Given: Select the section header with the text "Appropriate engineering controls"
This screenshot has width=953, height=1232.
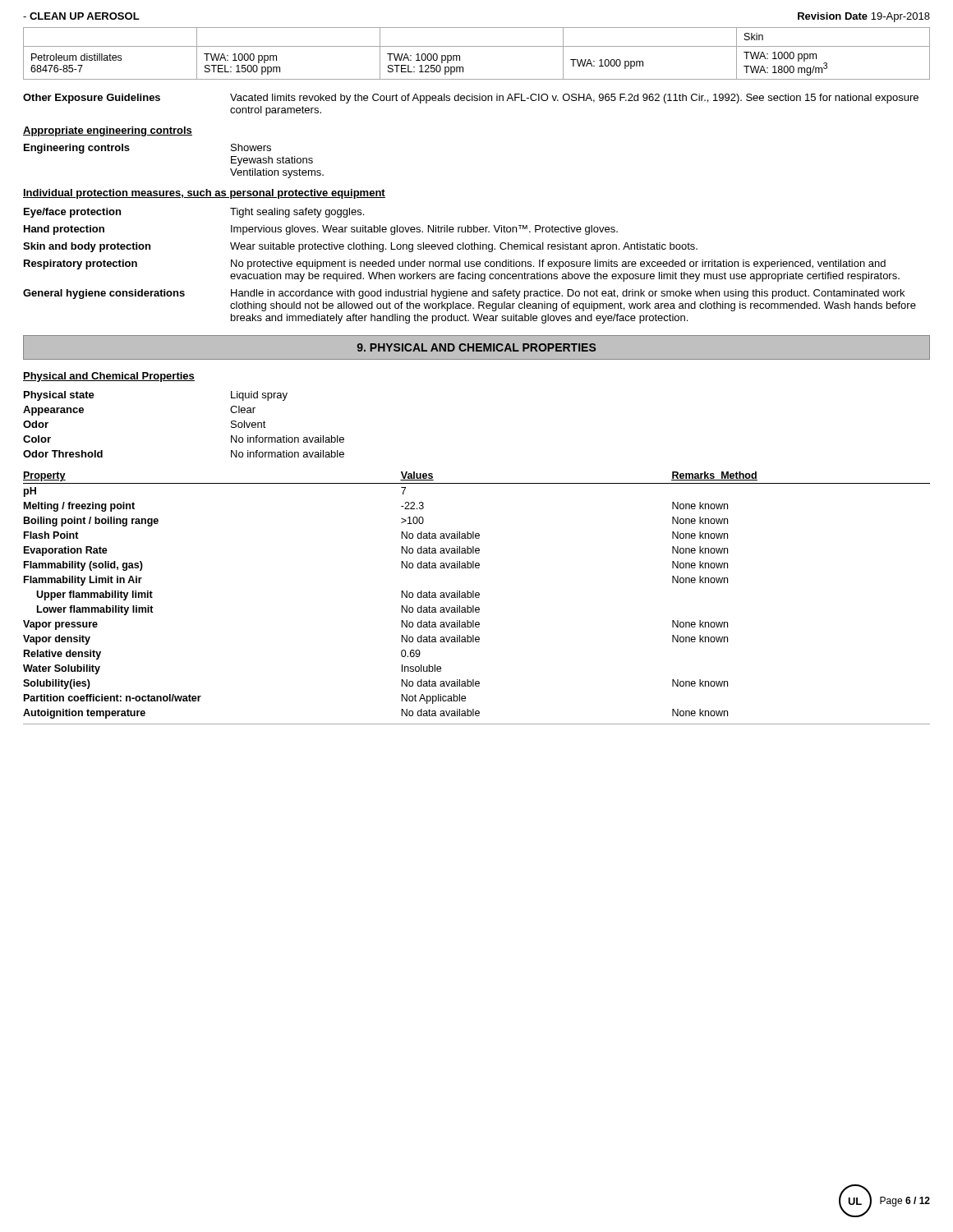Looking at the screenshot, I should pos(108,130).
